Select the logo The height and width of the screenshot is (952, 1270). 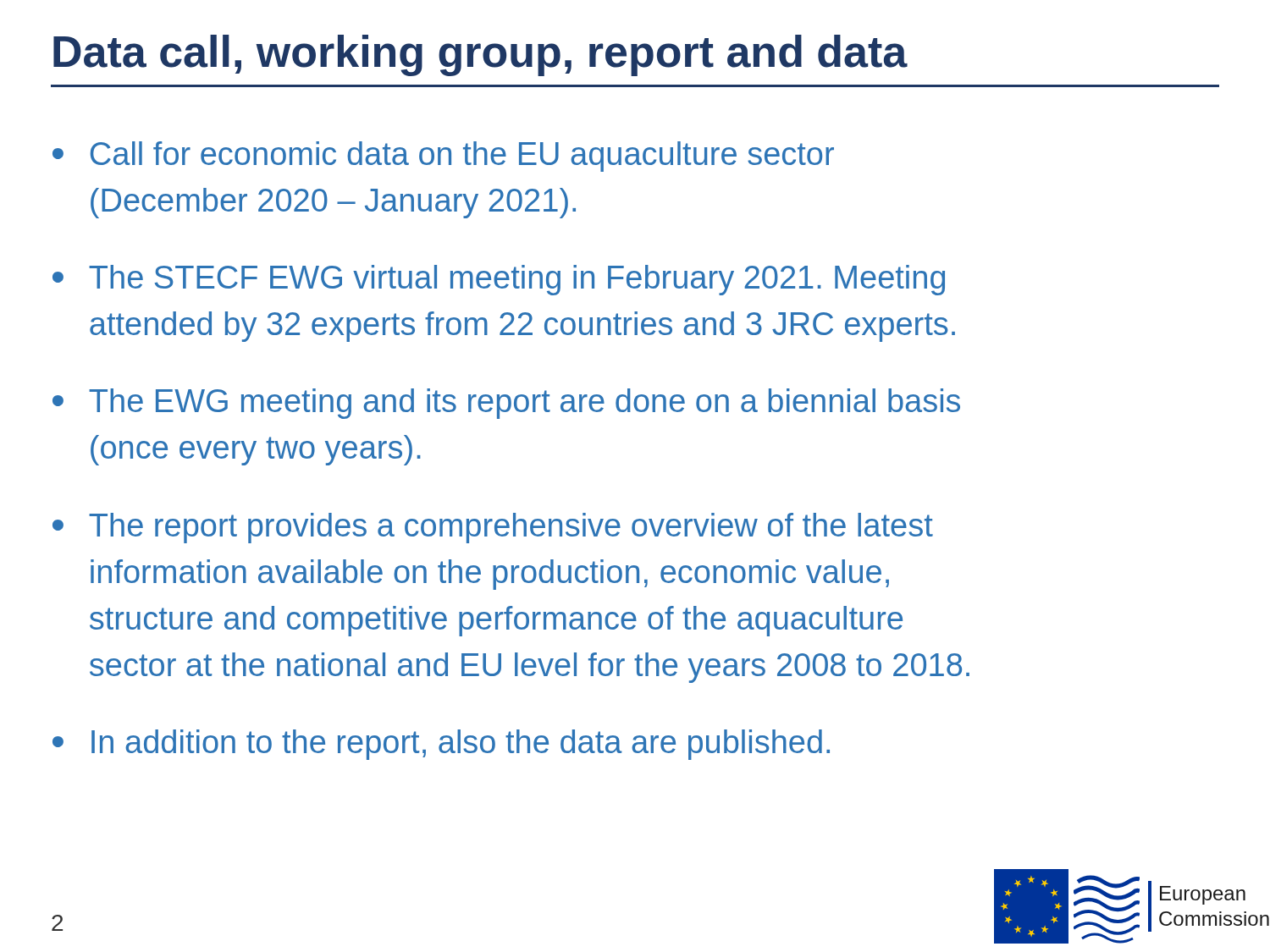[1132, 906]
